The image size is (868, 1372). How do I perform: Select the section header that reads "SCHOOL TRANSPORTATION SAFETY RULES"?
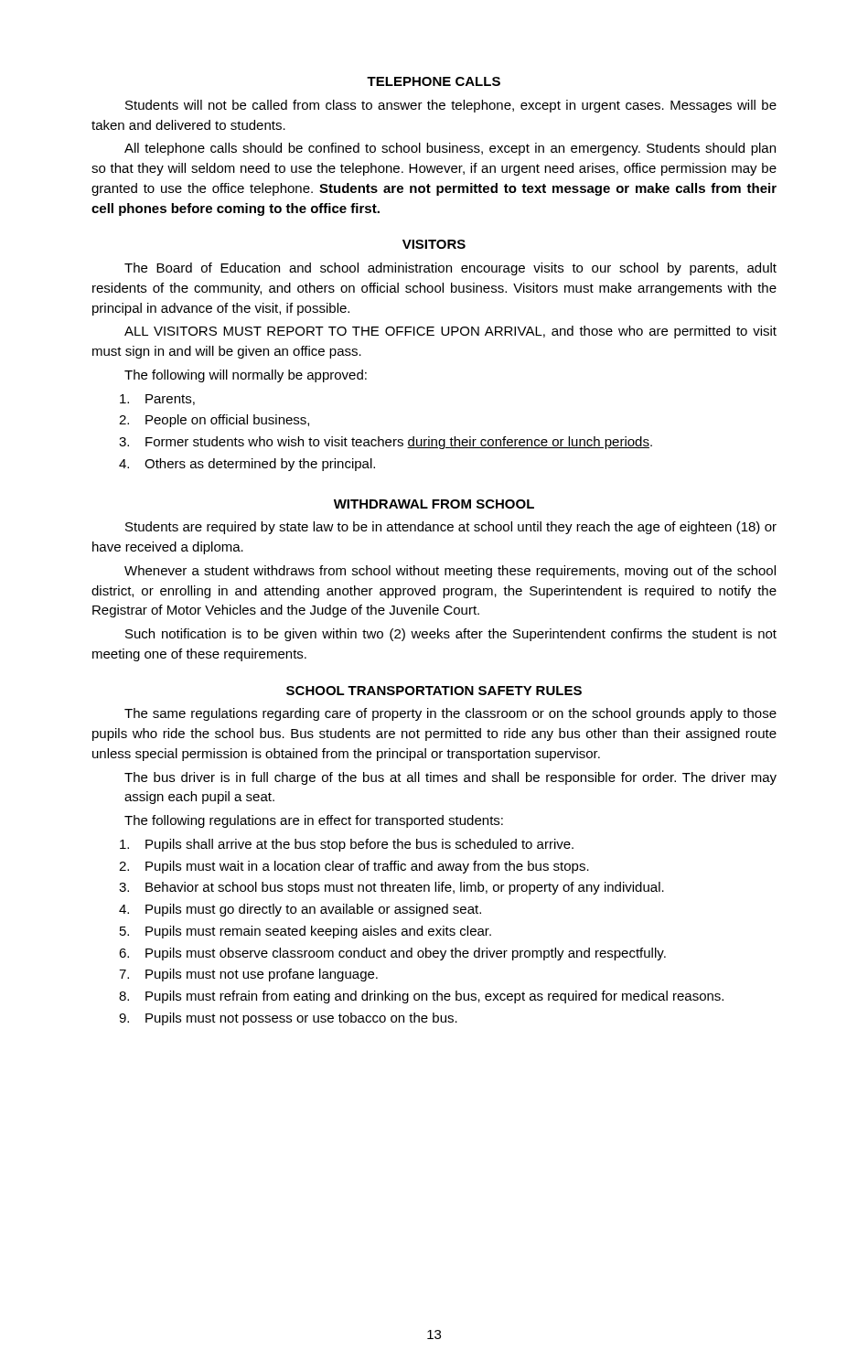434,690
